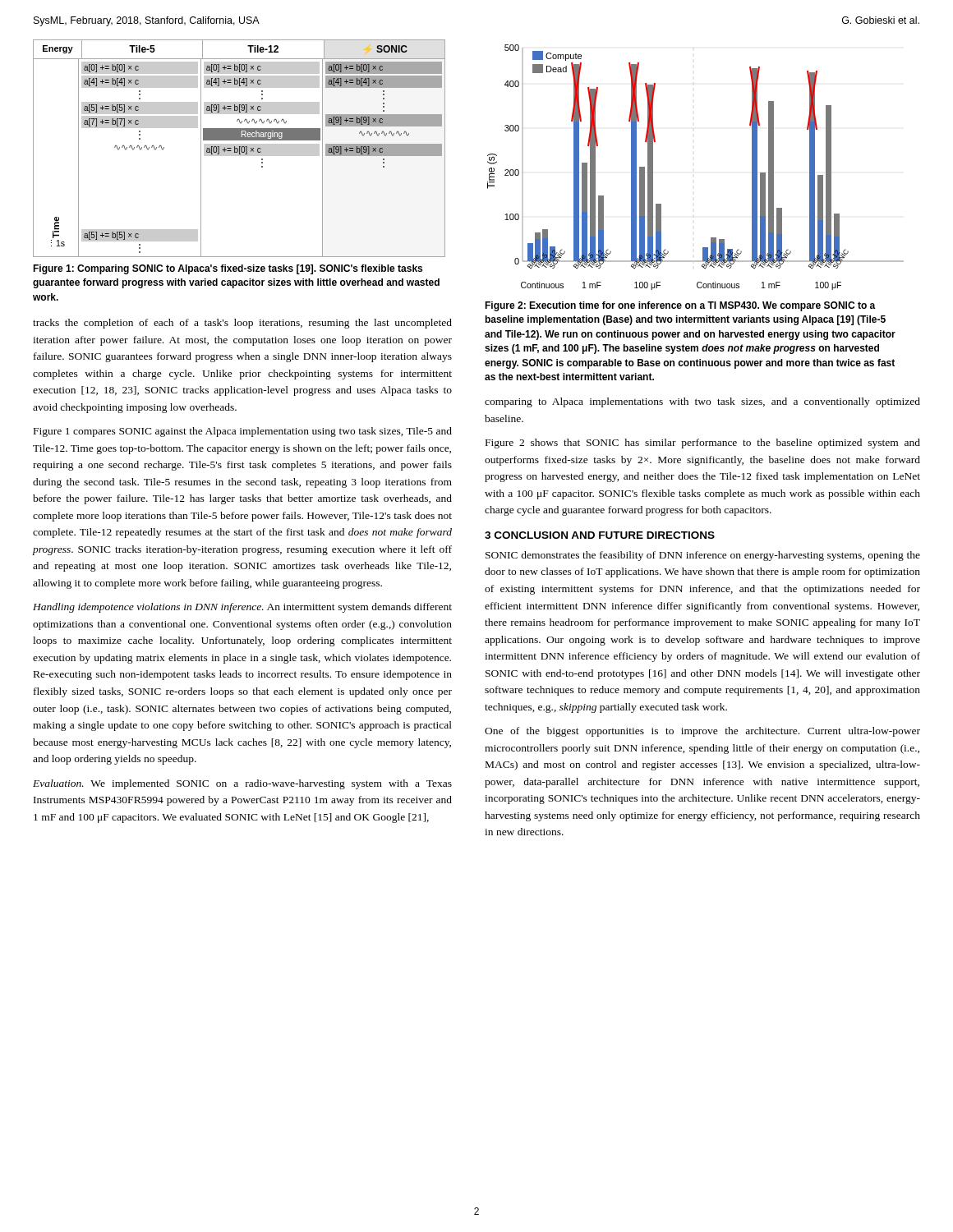This screenshot has width=953, height=1232.
Task: Click on the caption containing "Figure 2: Execution time for"
Action: 690,341
